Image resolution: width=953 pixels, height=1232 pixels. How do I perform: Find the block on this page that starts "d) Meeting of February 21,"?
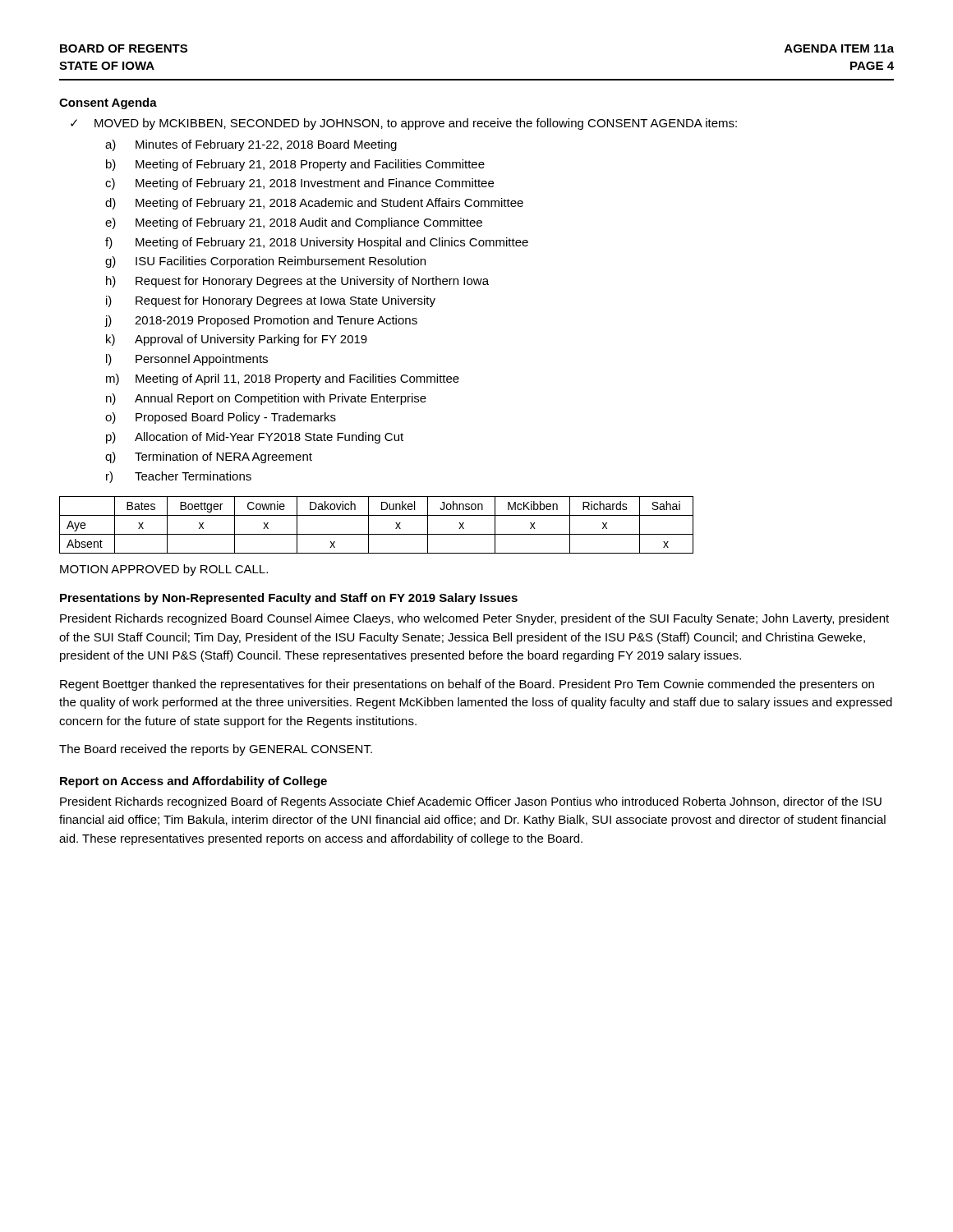[499, 203]
